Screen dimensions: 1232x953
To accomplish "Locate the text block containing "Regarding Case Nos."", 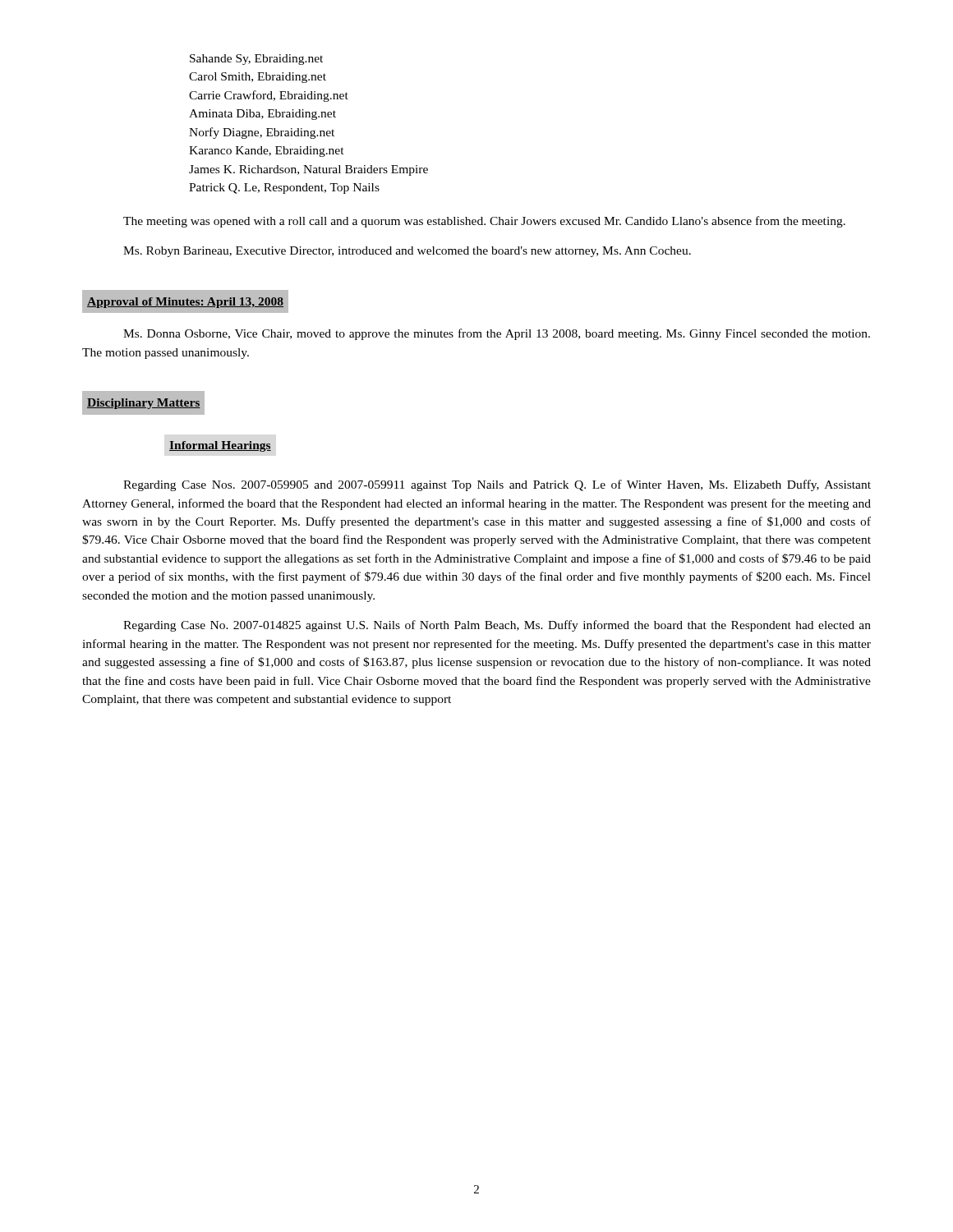I will point(476,540).
